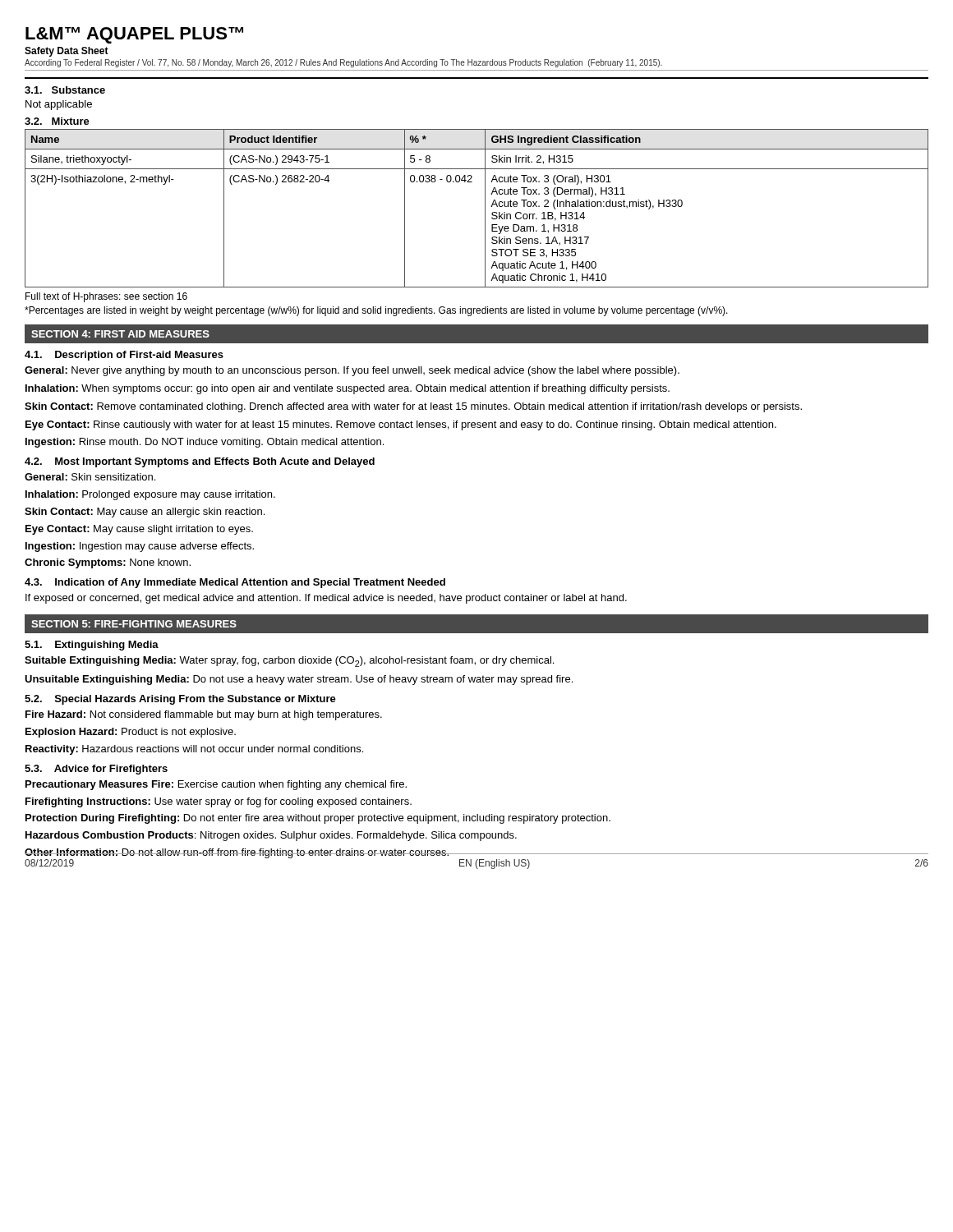Click on the list item that reads "General: Skin sensitization."

pos(91,477)
